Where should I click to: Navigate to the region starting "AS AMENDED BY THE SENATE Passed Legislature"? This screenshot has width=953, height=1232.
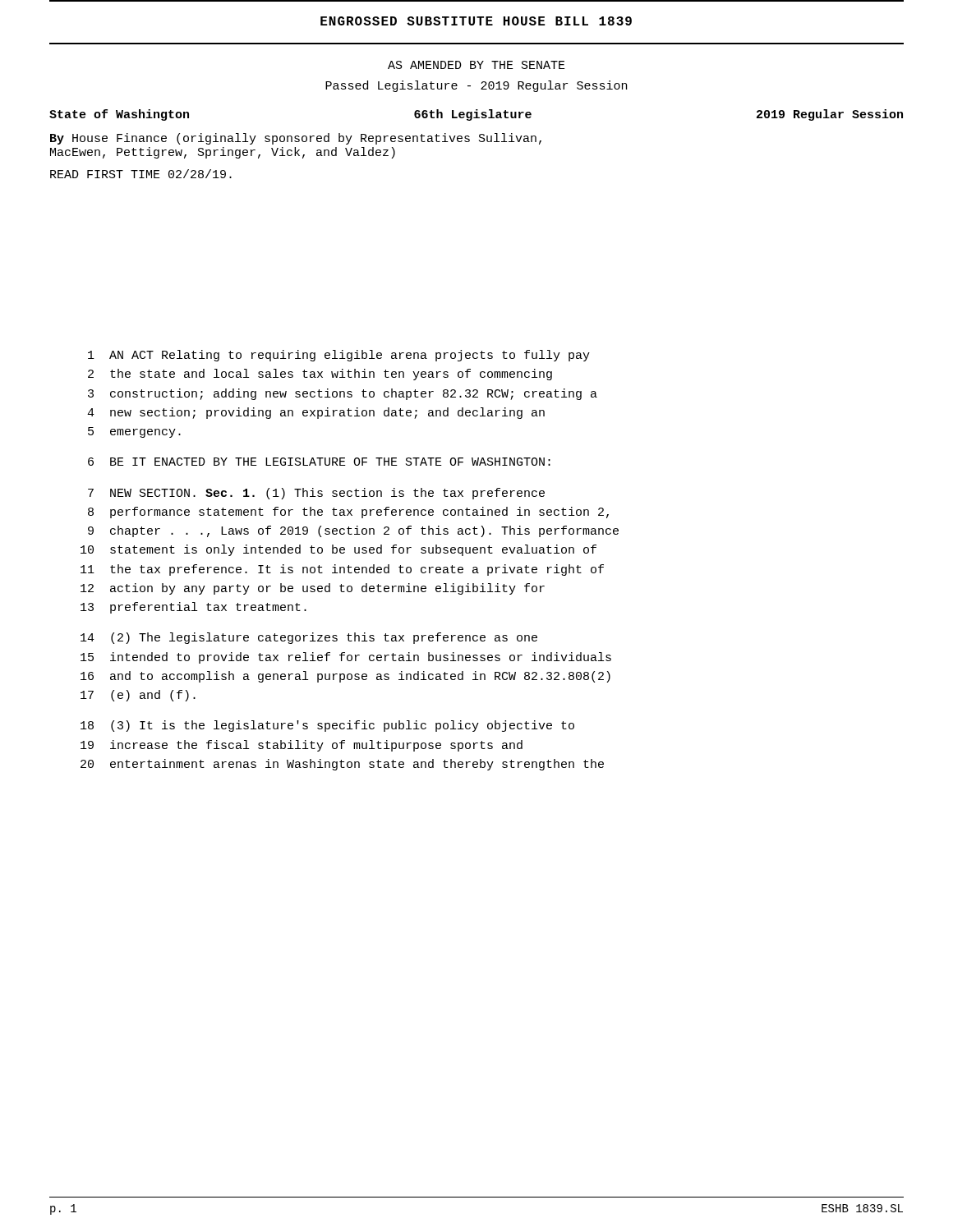476,76
